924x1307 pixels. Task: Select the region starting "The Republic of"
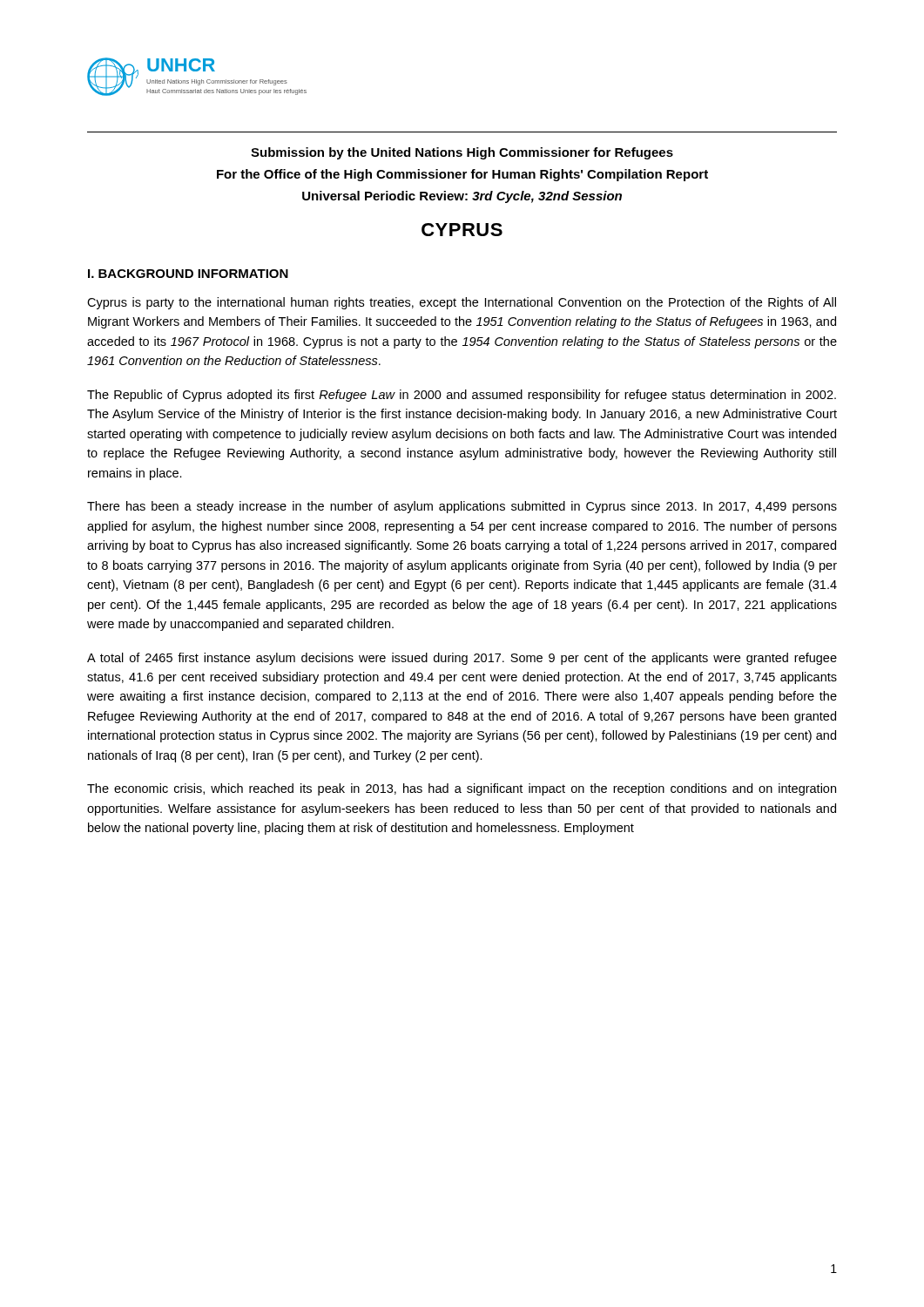[x=462, y=434]
